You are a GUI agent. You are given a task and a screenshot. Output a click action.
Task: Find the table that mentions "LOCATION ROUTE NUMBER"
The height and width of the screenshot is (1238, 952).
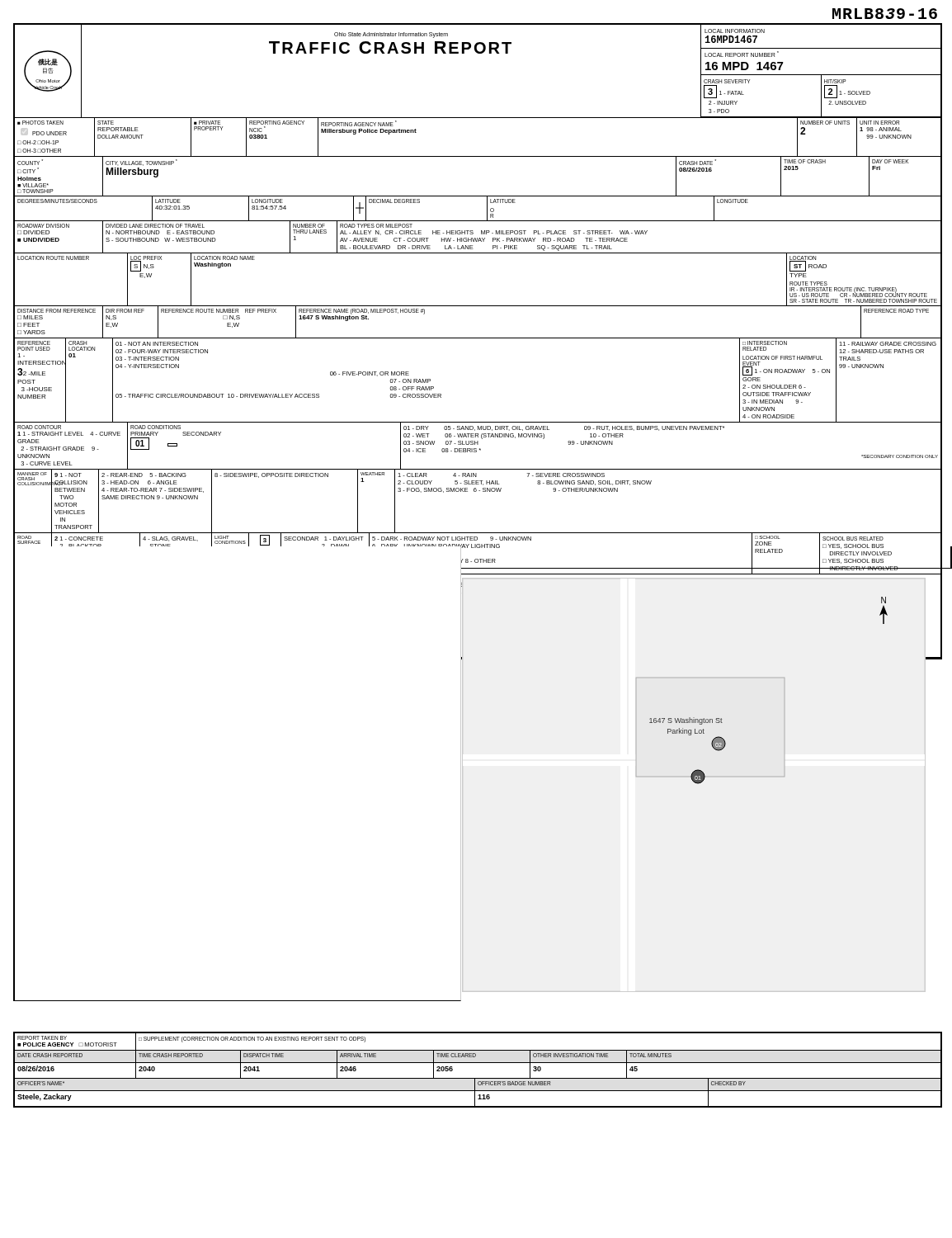point(478,280)
